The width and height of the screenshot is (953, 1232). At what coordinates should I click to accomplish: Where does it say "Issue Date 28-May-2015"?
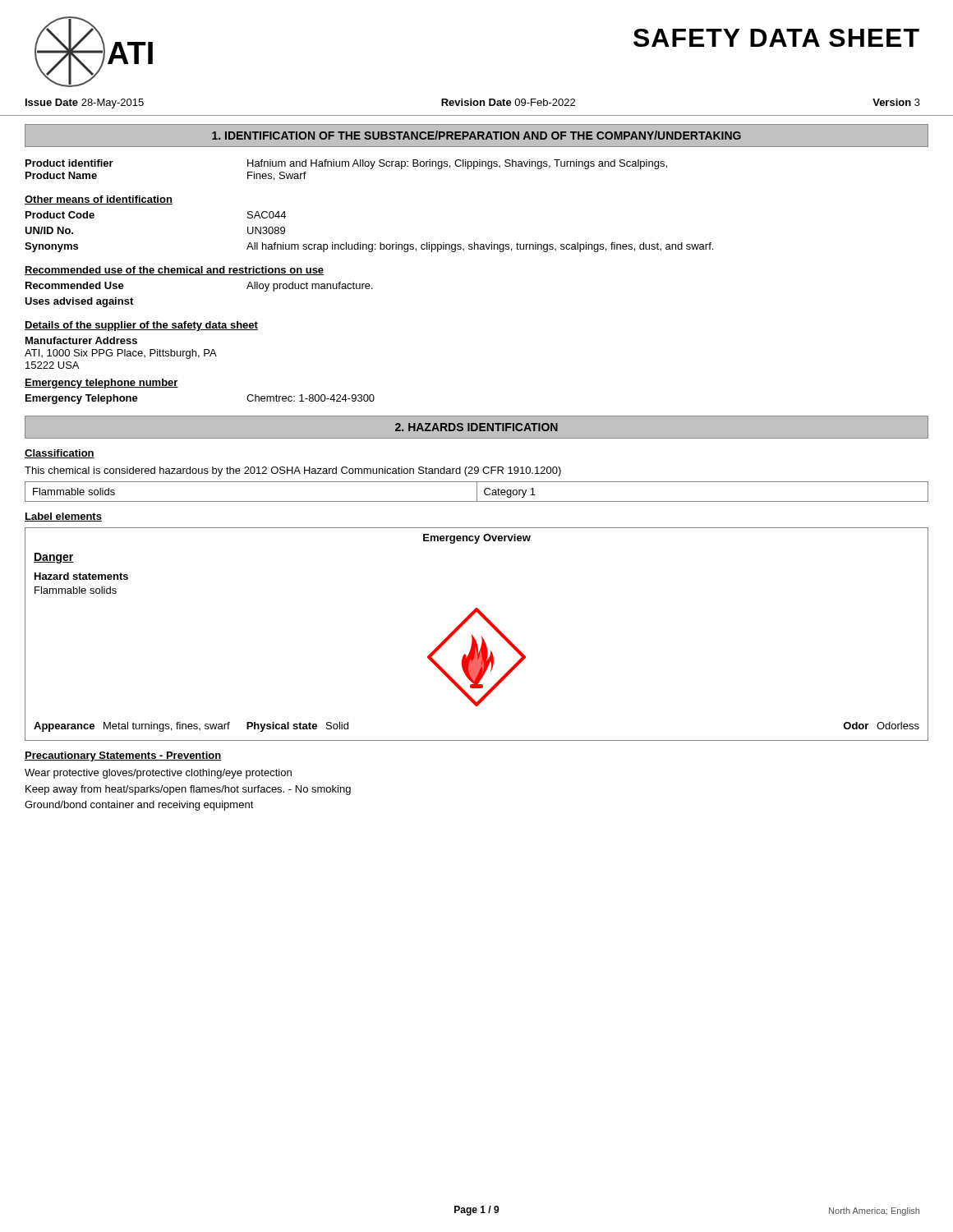(x=84, y=102)
